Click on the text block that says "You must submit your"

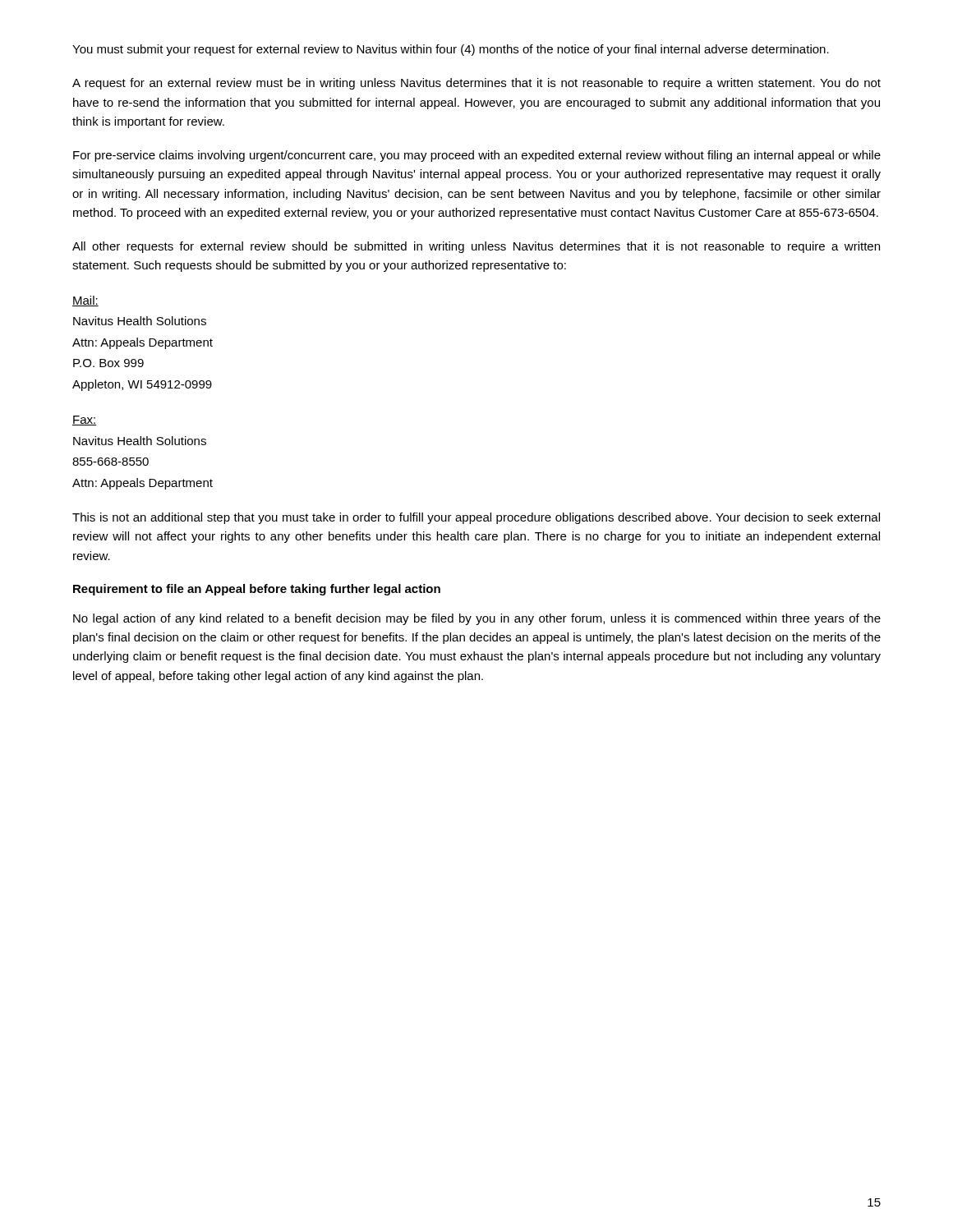(x=451, y=49)
